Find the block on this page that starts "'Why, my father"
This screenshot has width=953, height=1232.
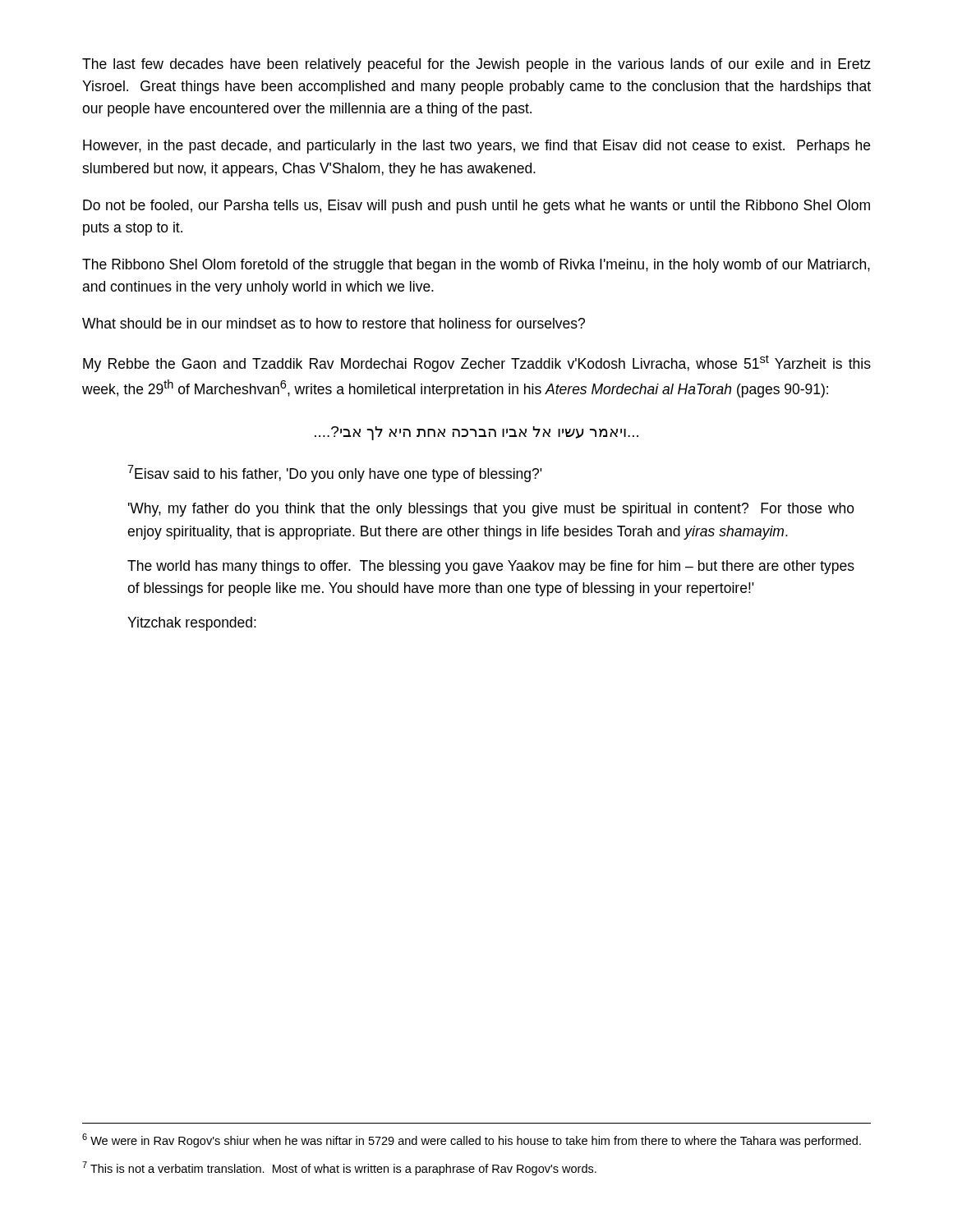491,520
